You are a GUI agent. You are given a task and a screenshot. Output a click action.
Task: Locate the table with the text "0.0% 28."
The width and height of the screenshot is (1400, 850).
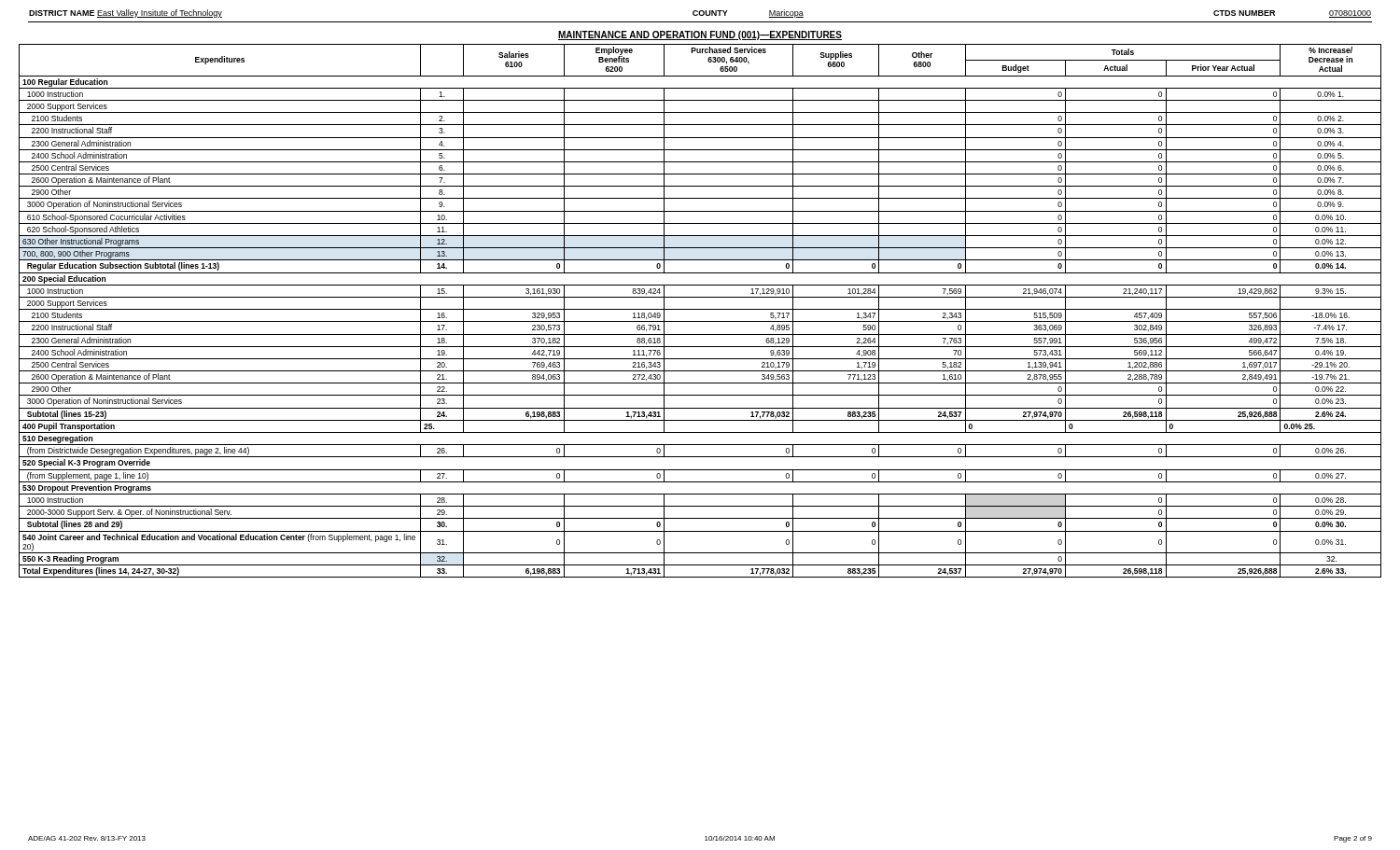(x=700, y=311)
